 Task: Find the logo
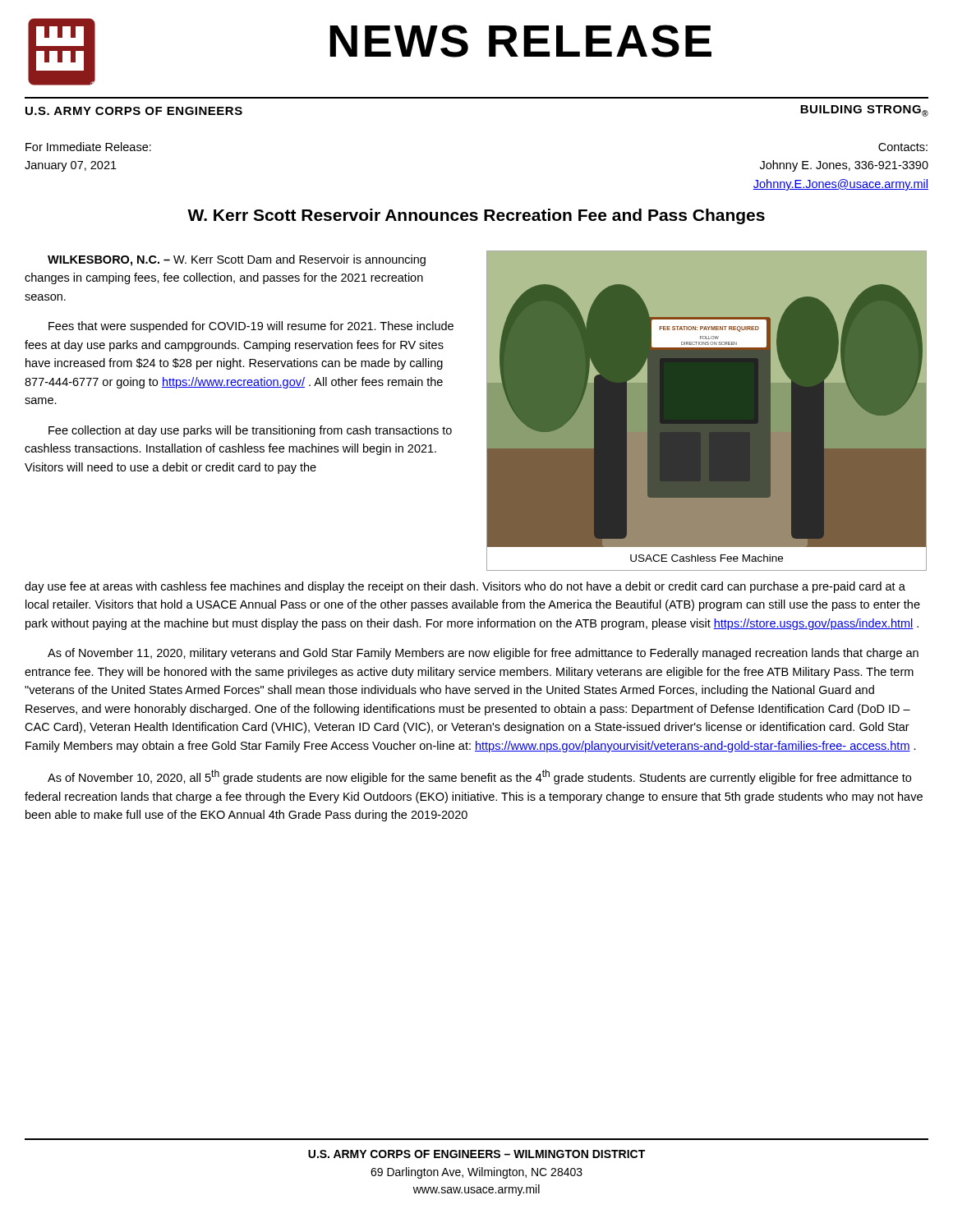pos(62,53)
